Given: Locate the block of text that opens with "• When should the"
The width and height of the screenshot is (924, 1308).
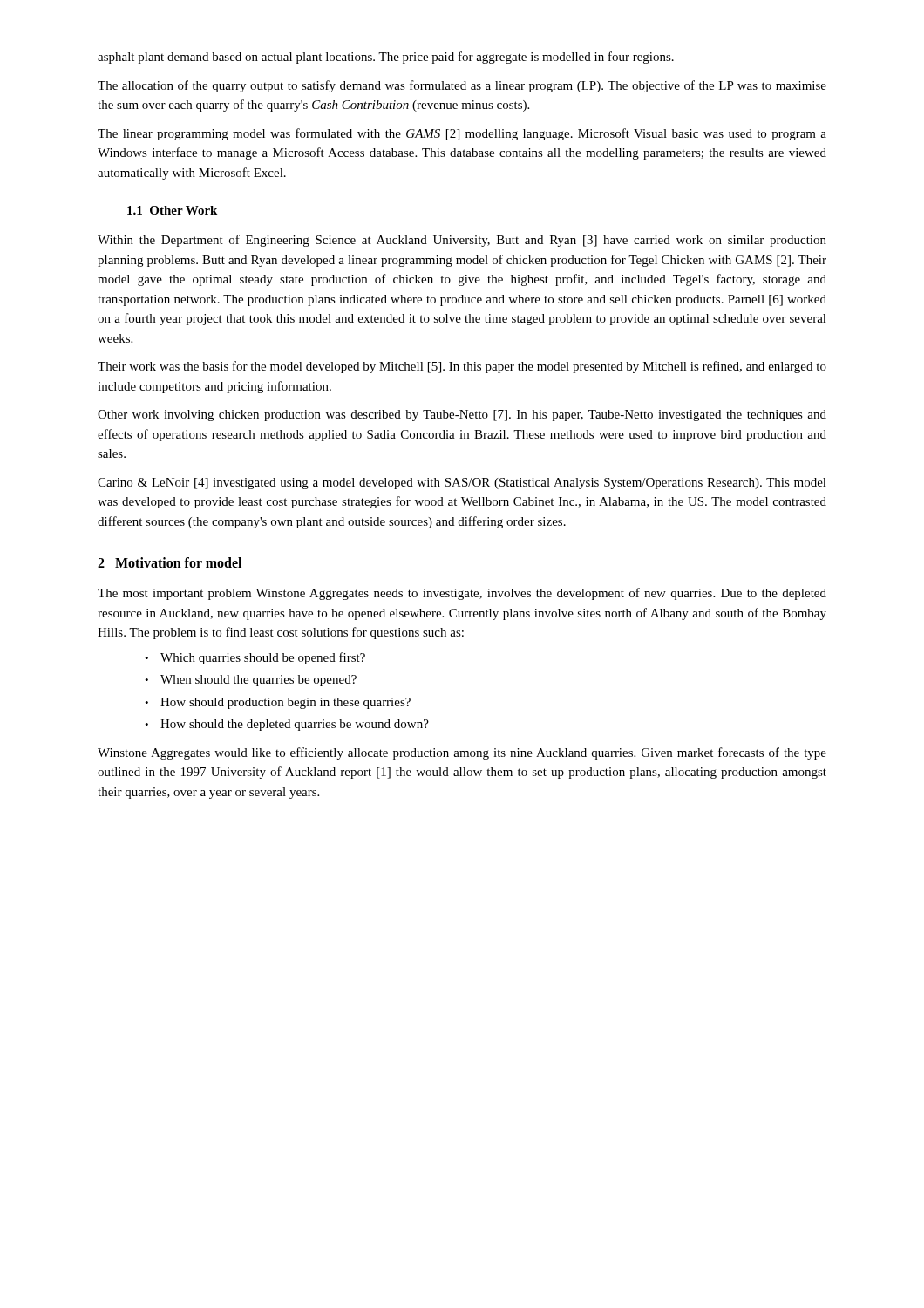Looking at the screenshot, I should click(x=251, y=680).
